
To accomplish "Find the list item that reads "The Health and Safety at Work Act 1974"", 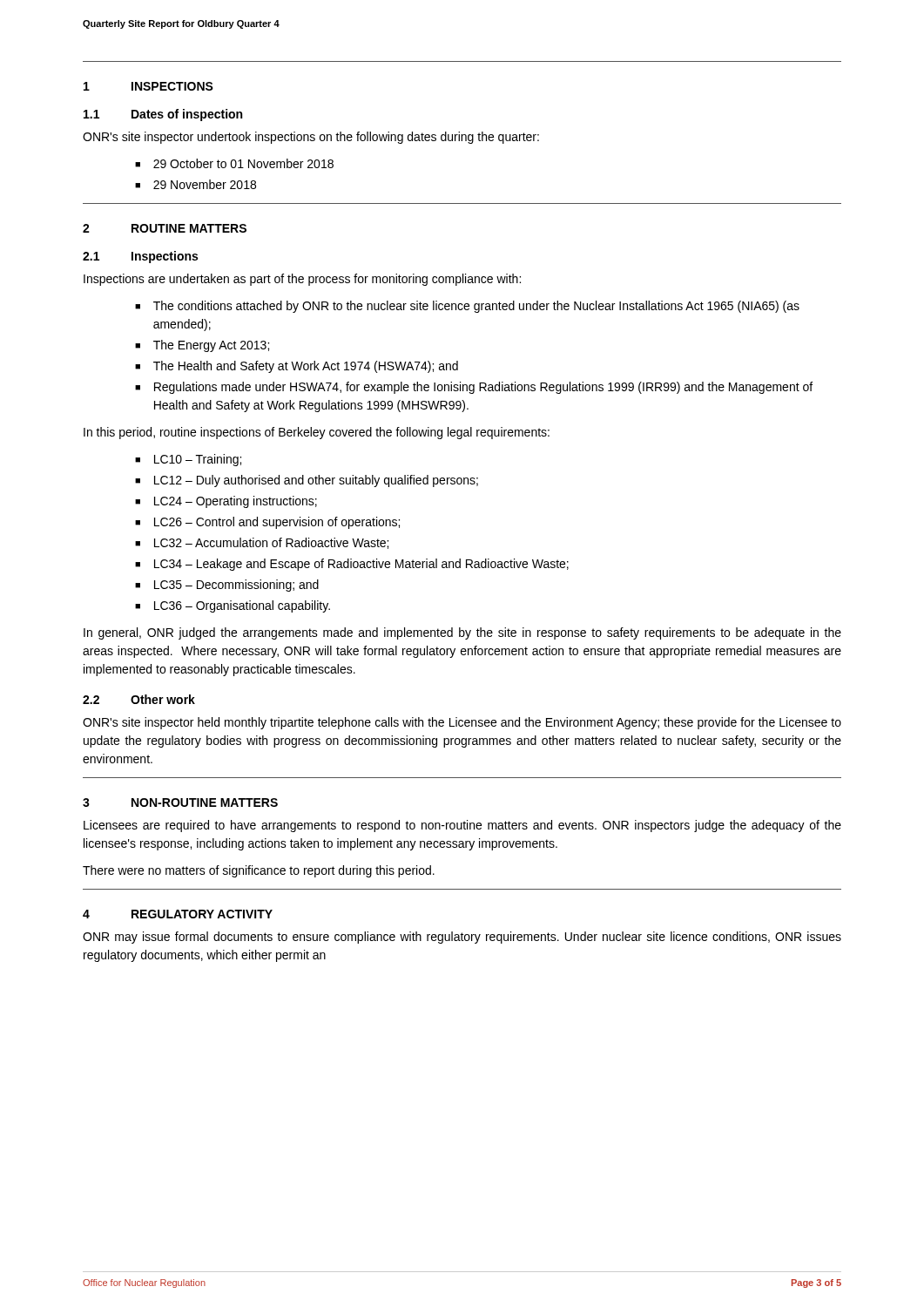I will coord(306,366).
